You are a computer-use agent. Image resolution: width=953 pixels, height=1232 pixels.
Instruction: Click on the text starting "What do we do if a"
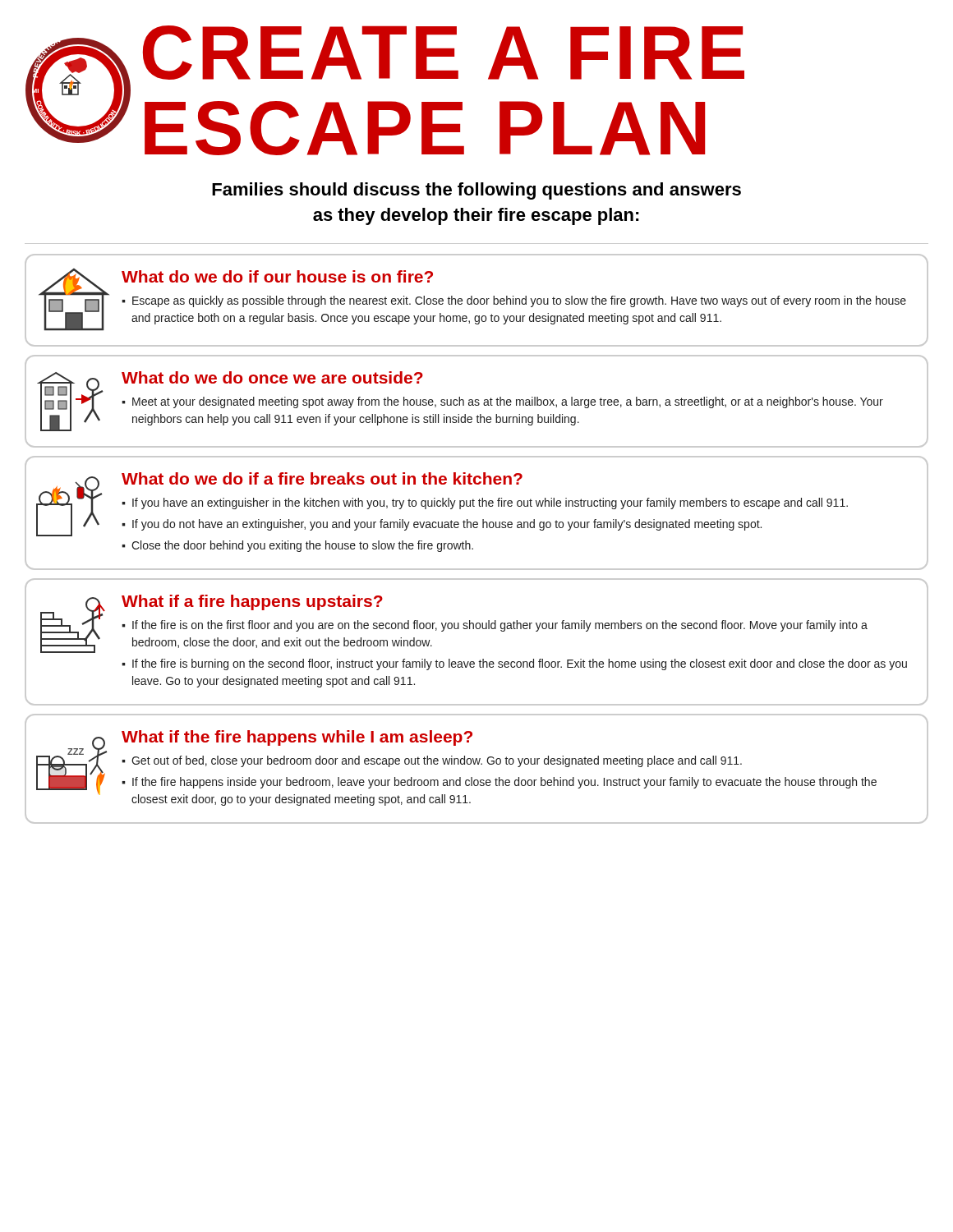pyautogui.click(x=322, y=478)
